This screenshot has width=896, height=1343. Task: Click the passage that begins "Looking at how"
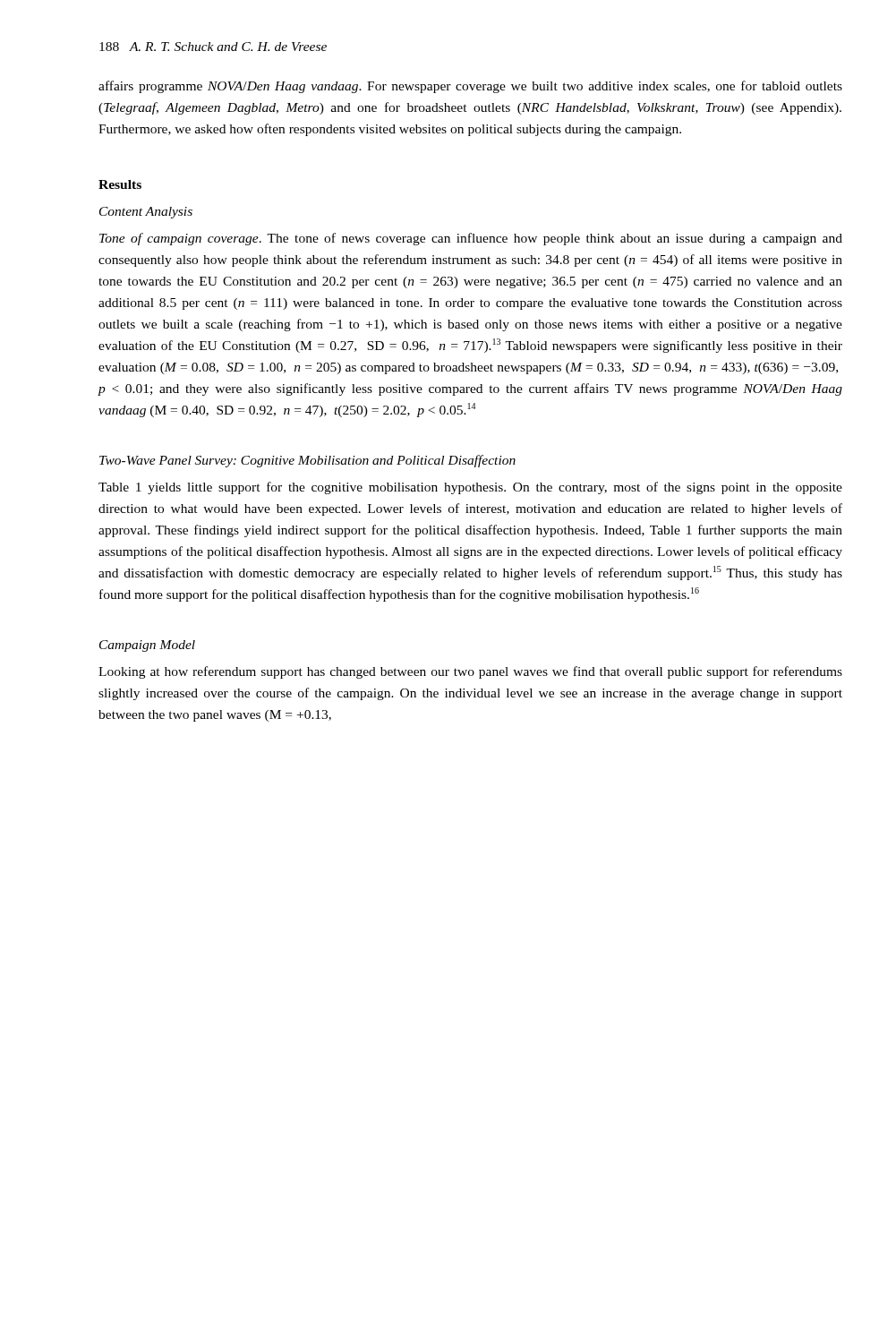470,693
